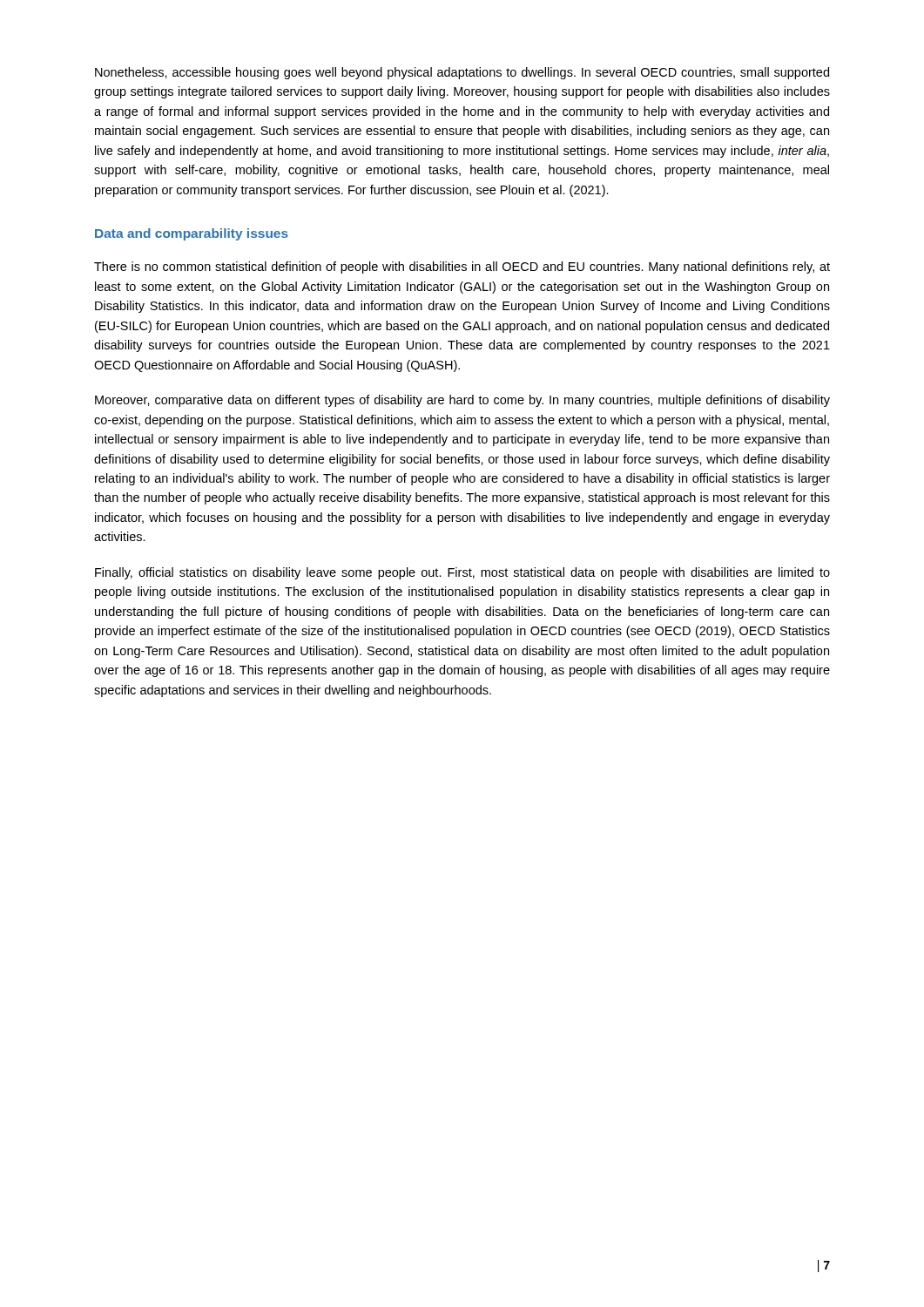
Task: Navigate to the text block starting "Finally, official statistics on disability"
Action: (x=462, y=631)
